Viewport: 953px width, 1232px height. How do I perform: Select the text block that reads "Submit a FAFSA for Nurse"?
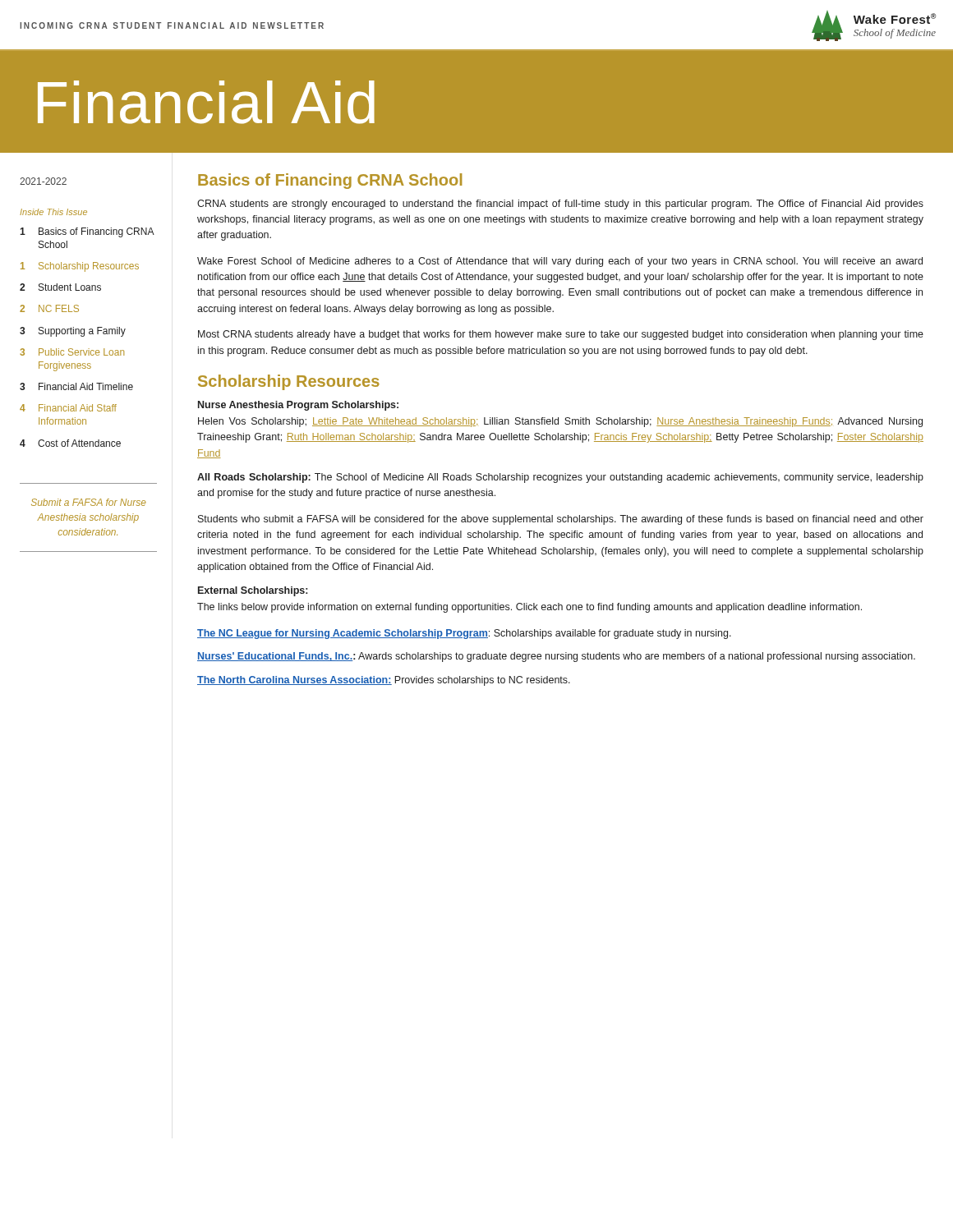pyautogui.click(x=88, y=517)
